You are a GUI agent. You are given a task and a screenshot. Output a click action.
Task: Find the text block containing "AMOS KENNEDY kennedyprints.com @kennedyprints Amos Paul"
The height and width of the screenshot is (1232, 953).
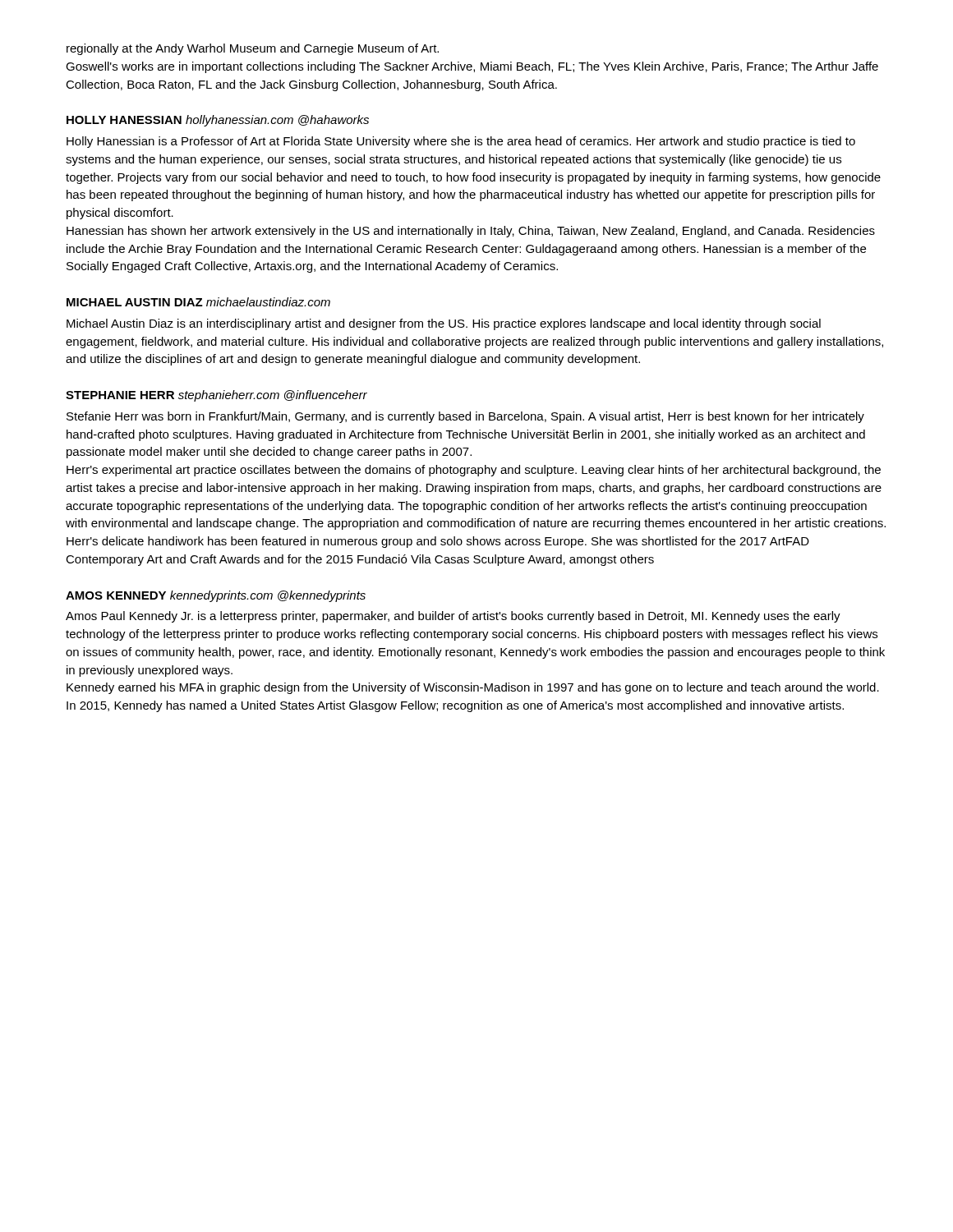[476, 650]
